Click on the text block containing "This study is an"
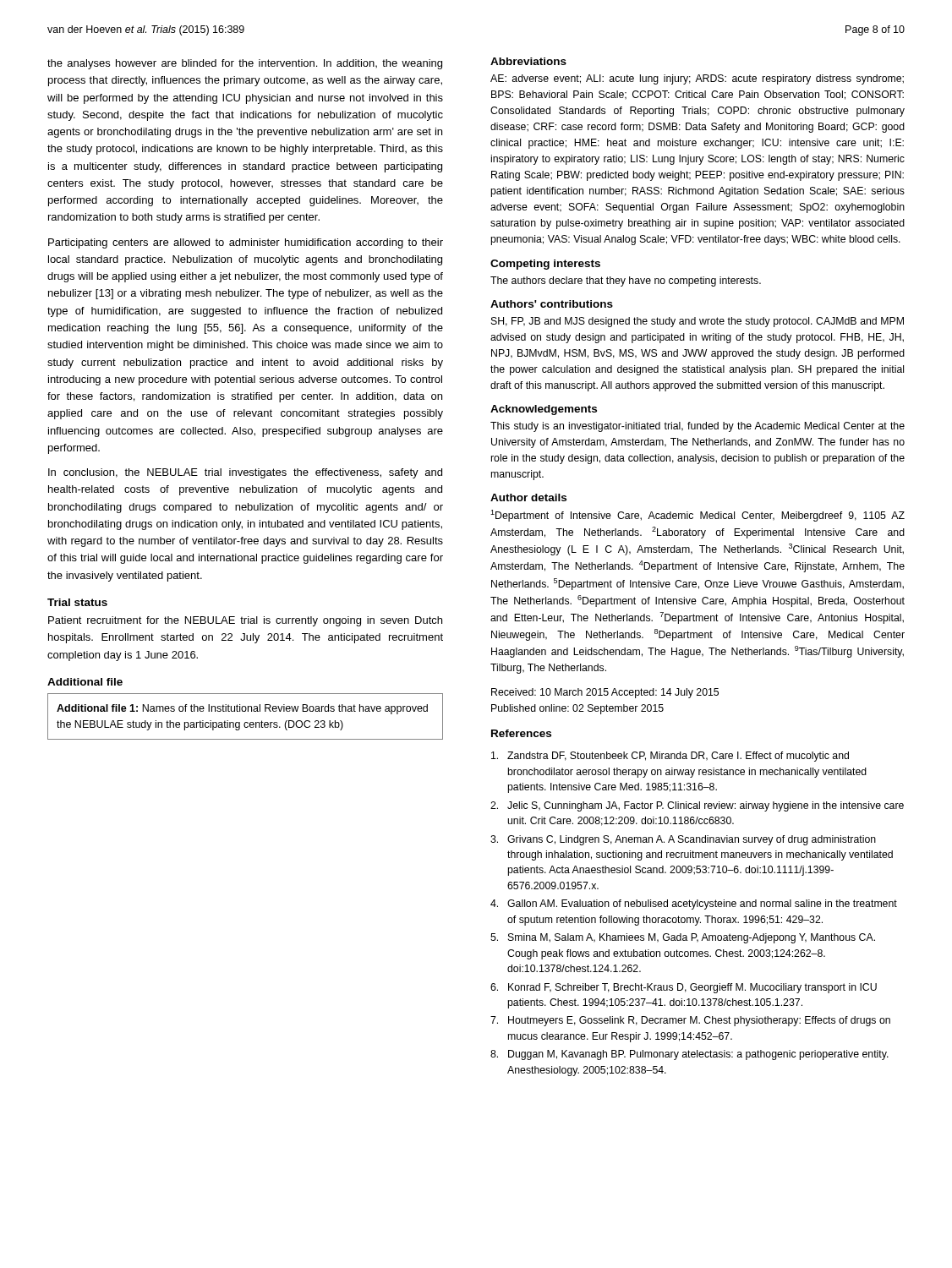This screenshot has height=1268, width=952. pos(698,450)
